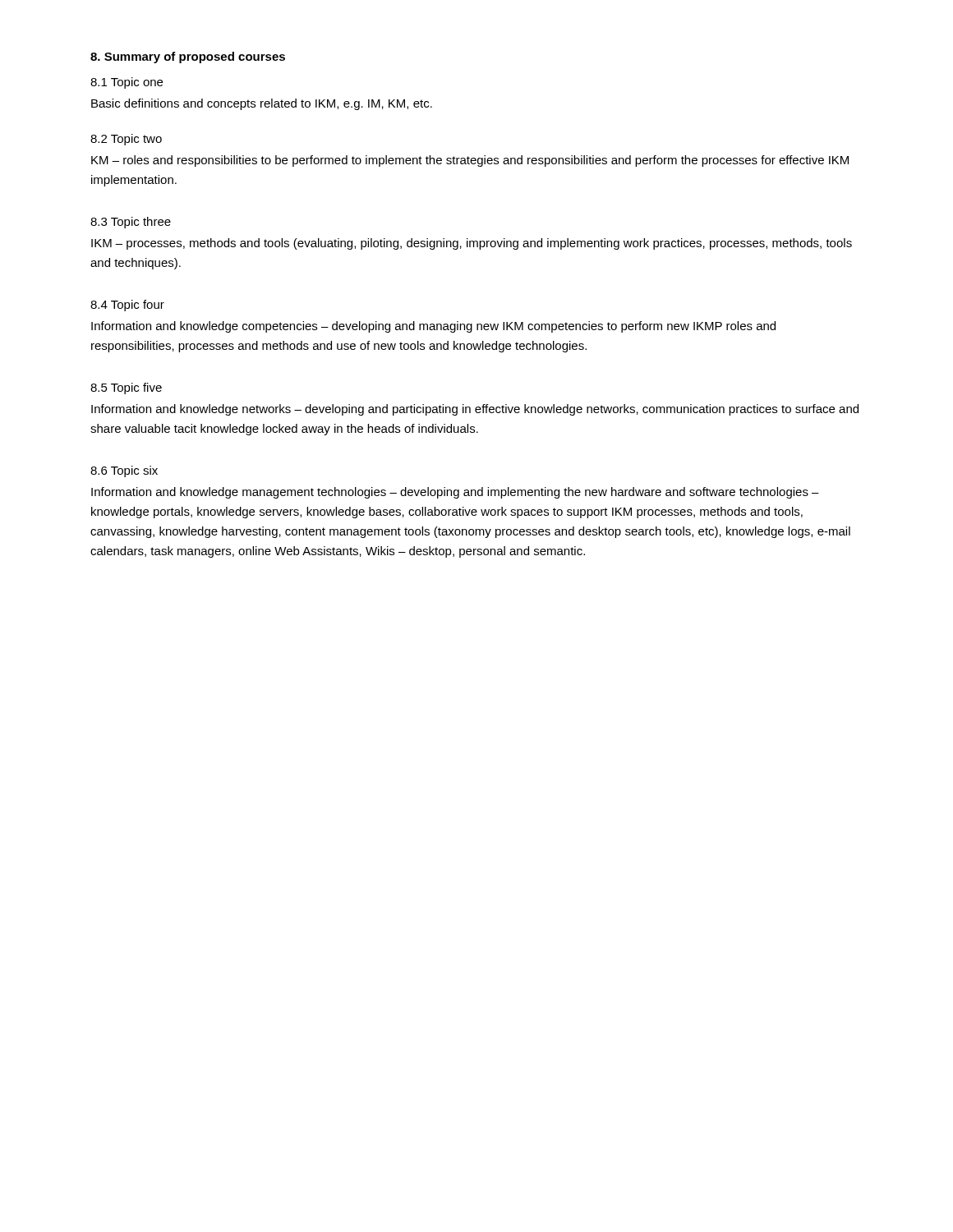This screenshot has width=953, height=1232.
Task: Click the passage that begins "Information and knowledge networks – developing"
Action: [475, 418]
